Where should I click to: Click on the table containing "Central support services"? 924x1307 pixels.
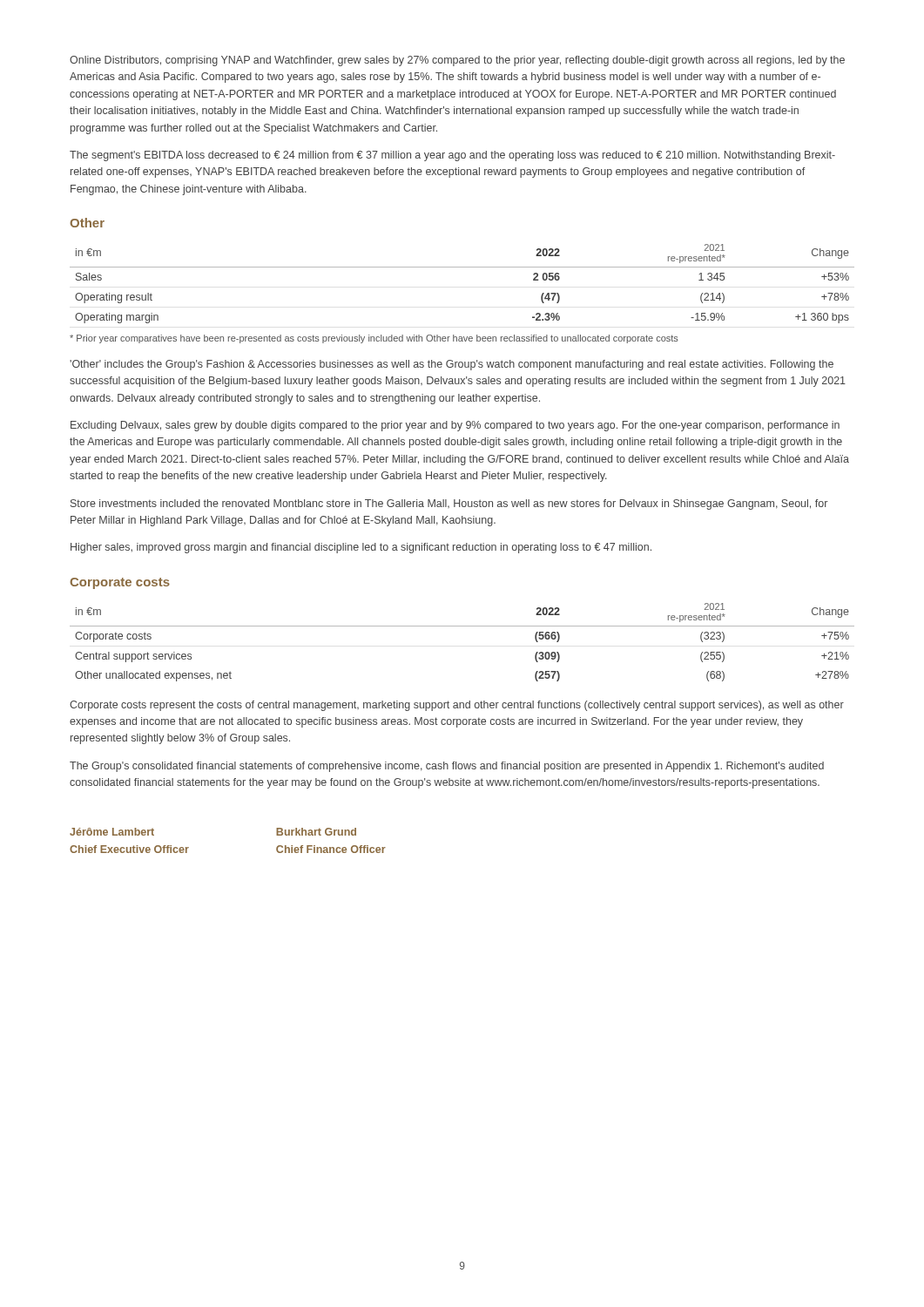click(x=462, y=641)
